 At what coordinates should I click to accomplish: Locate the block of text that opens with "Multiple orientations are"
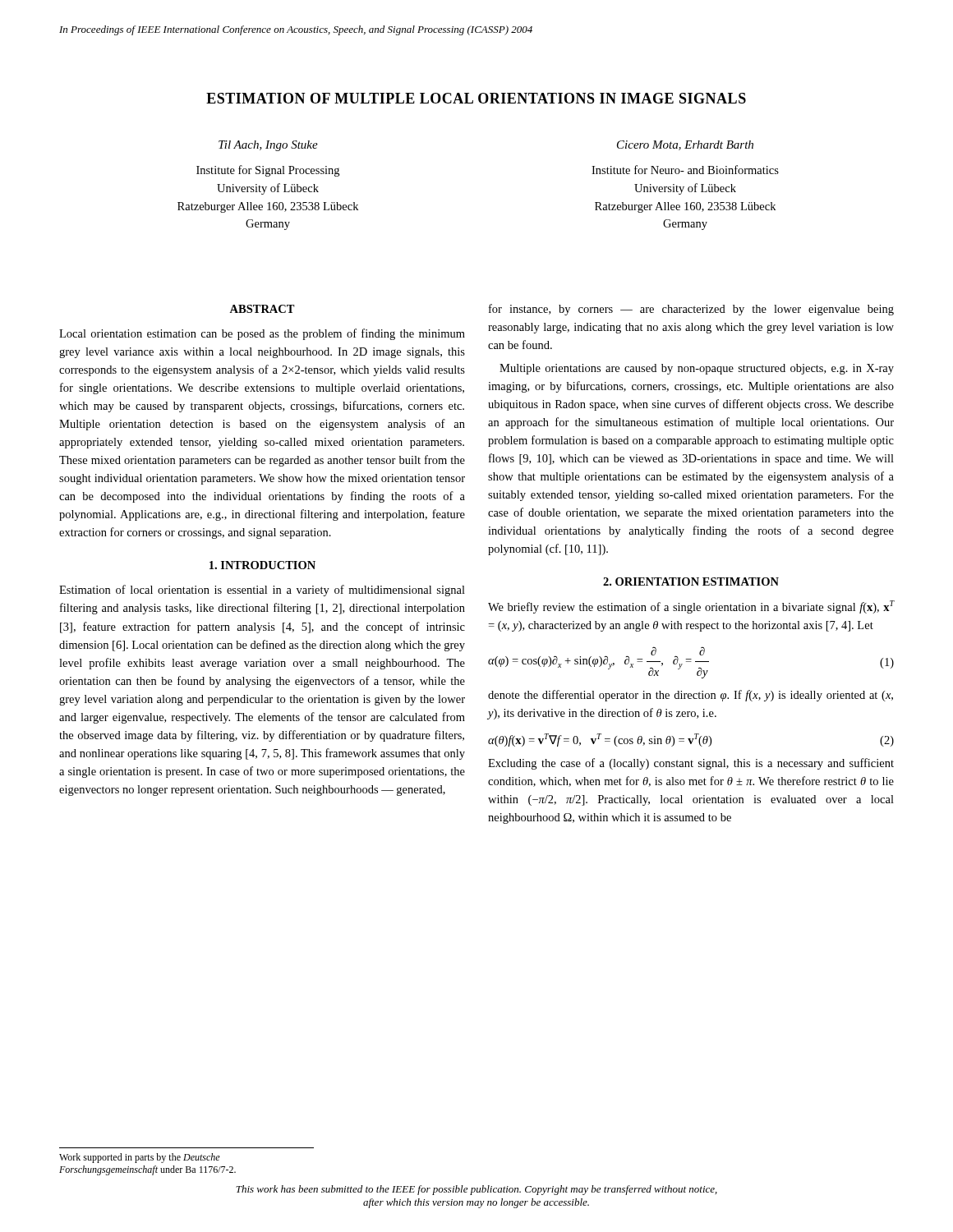click(x=691, y=458)
